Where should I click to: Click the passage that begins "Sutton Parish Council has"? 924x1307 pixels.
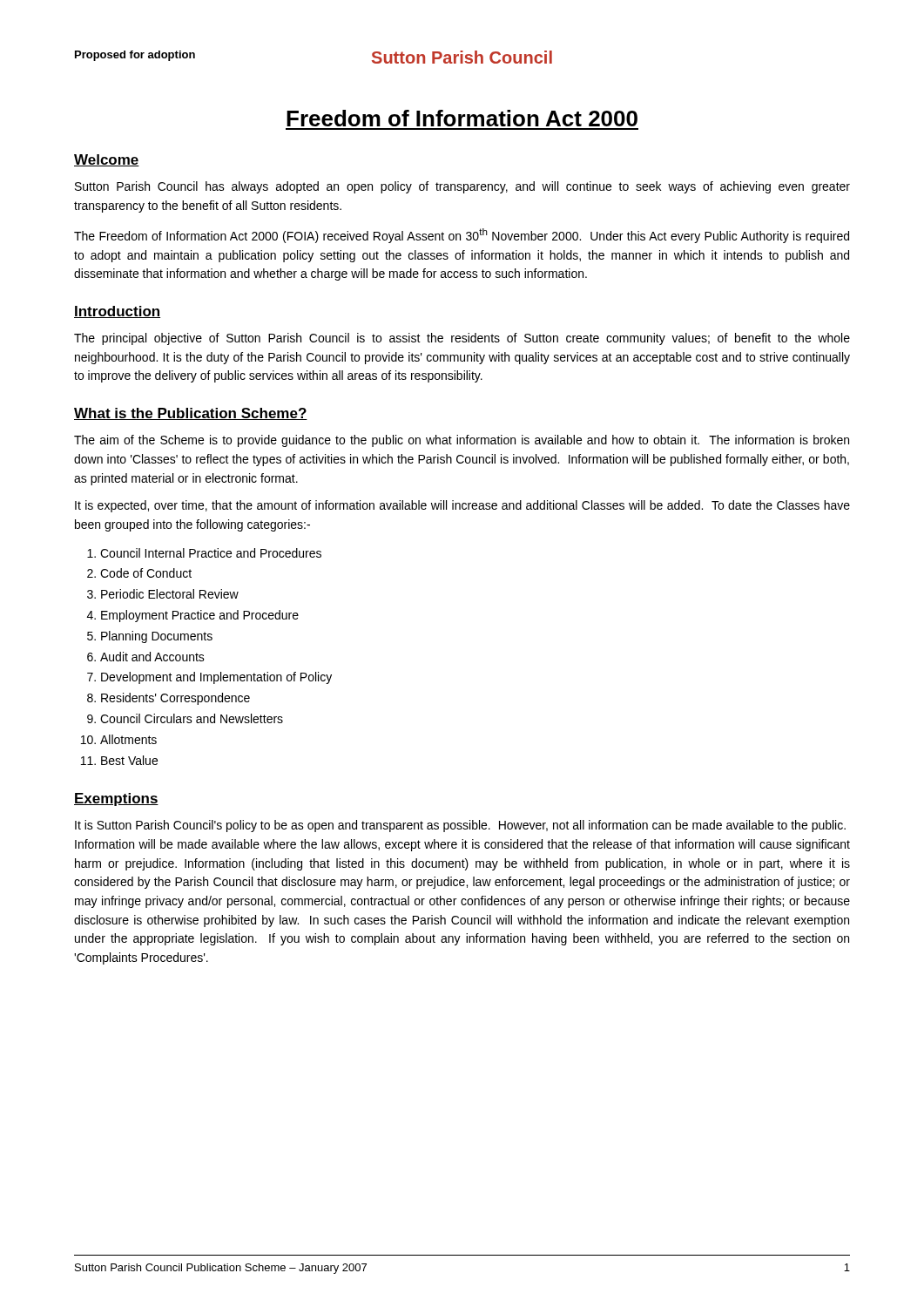(x=462, y=196)
